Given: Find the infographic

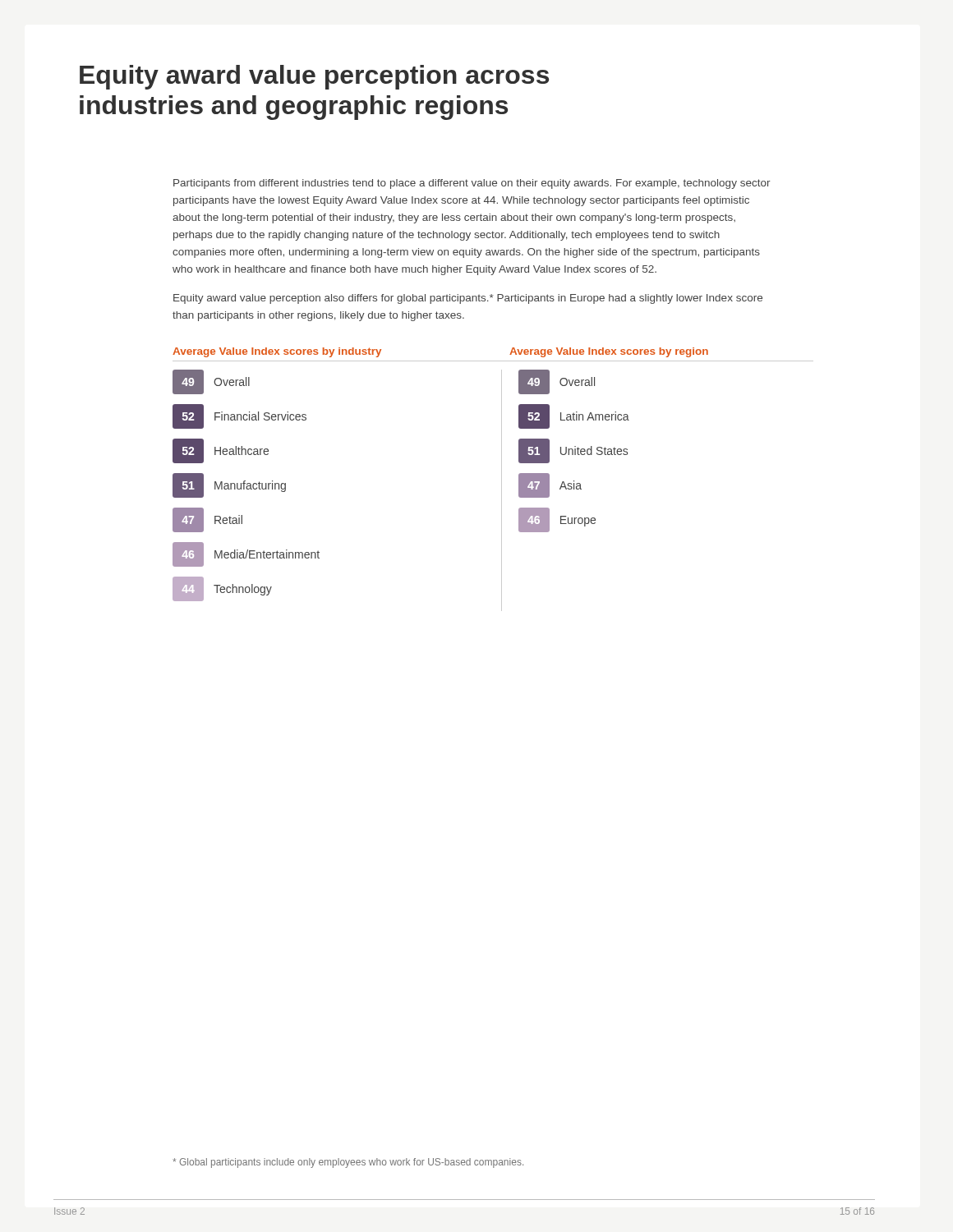Looking at the screenshot, I should 493,478.
